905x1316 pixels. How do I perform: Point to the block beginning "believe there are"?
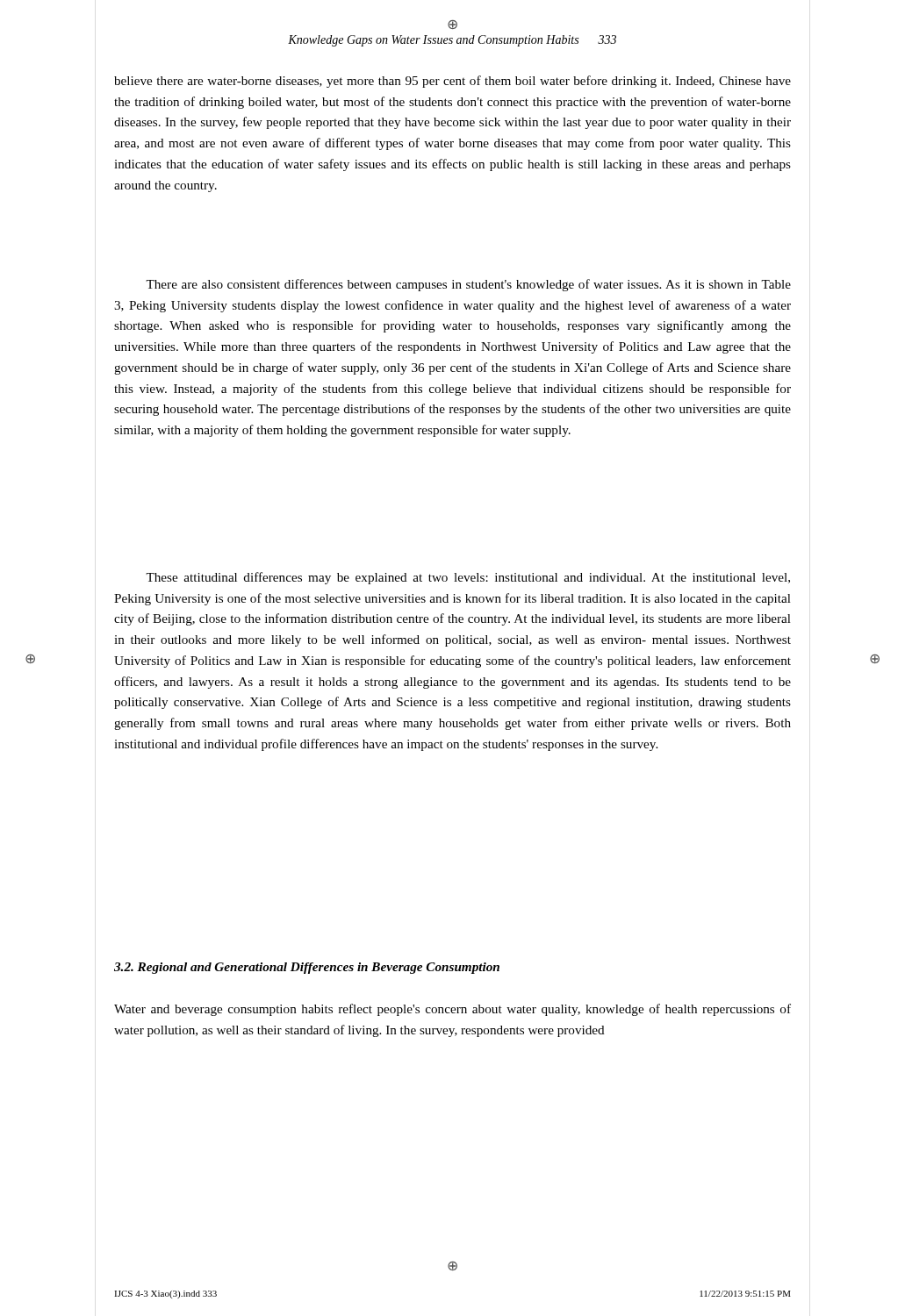452,132
